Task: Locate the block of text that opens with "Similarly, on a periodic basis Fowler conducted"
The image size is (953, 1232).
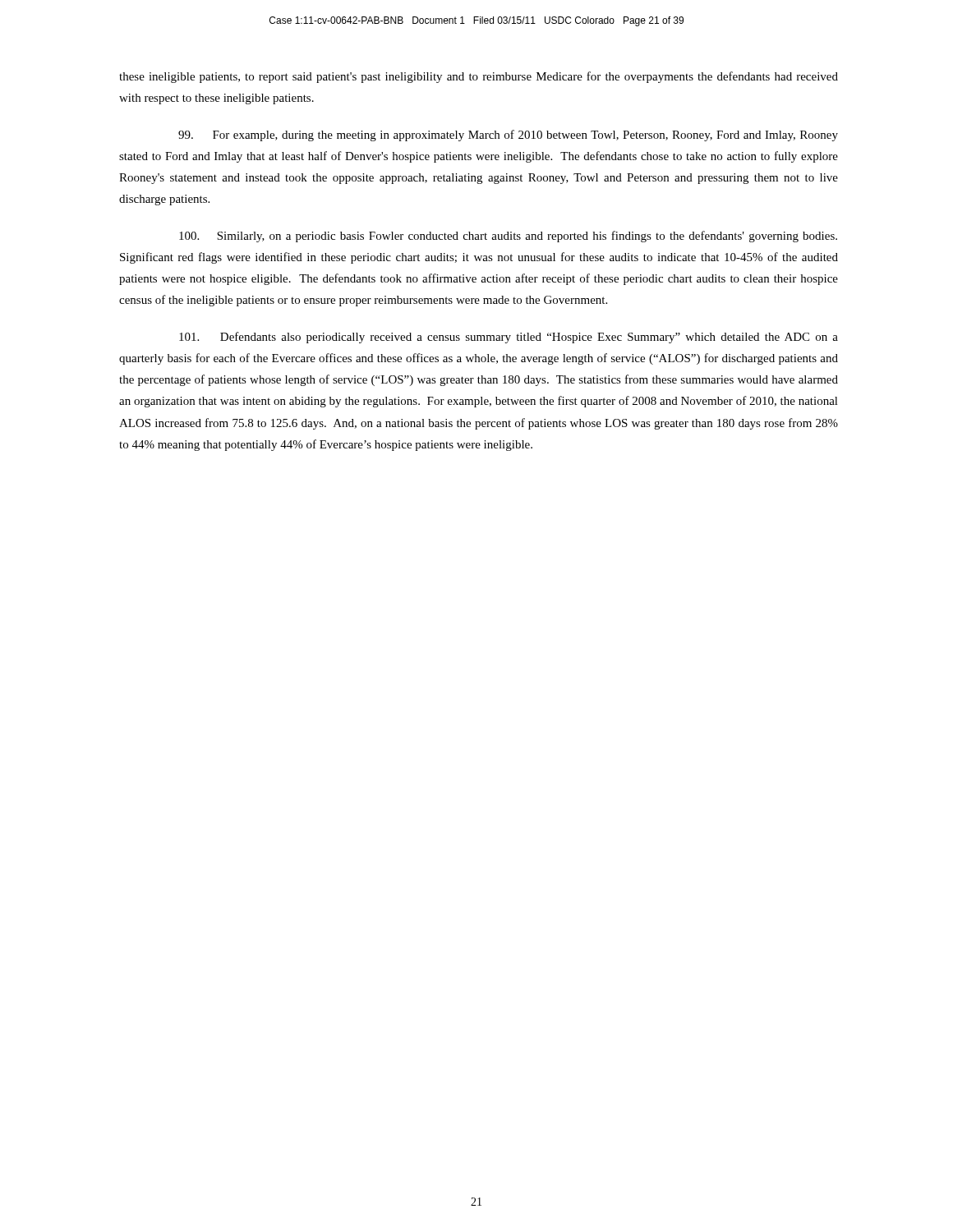Action: (x=479, y=268)
